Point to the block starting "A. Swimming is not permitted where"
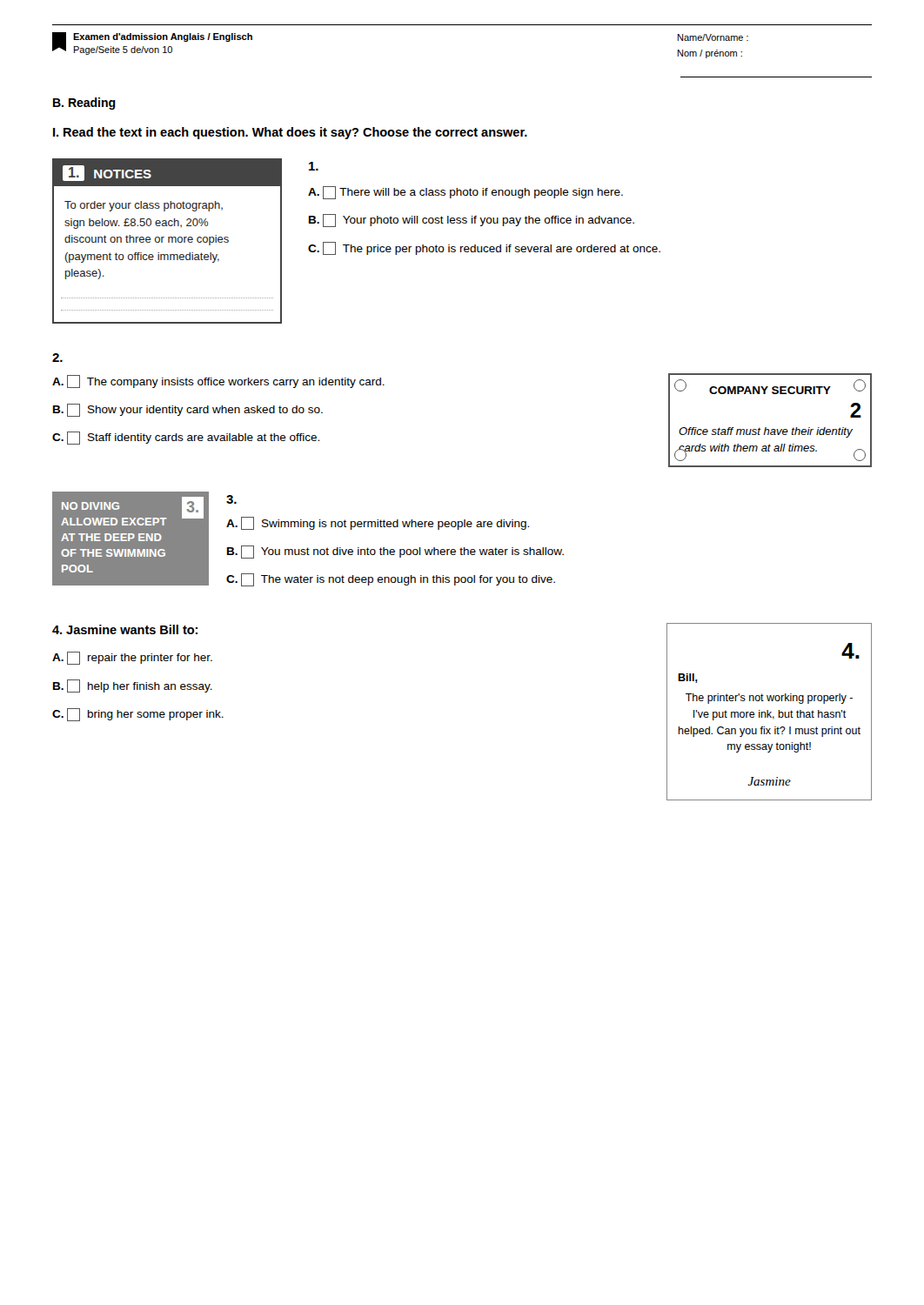 pyautogui.click(x=549, y=551)
